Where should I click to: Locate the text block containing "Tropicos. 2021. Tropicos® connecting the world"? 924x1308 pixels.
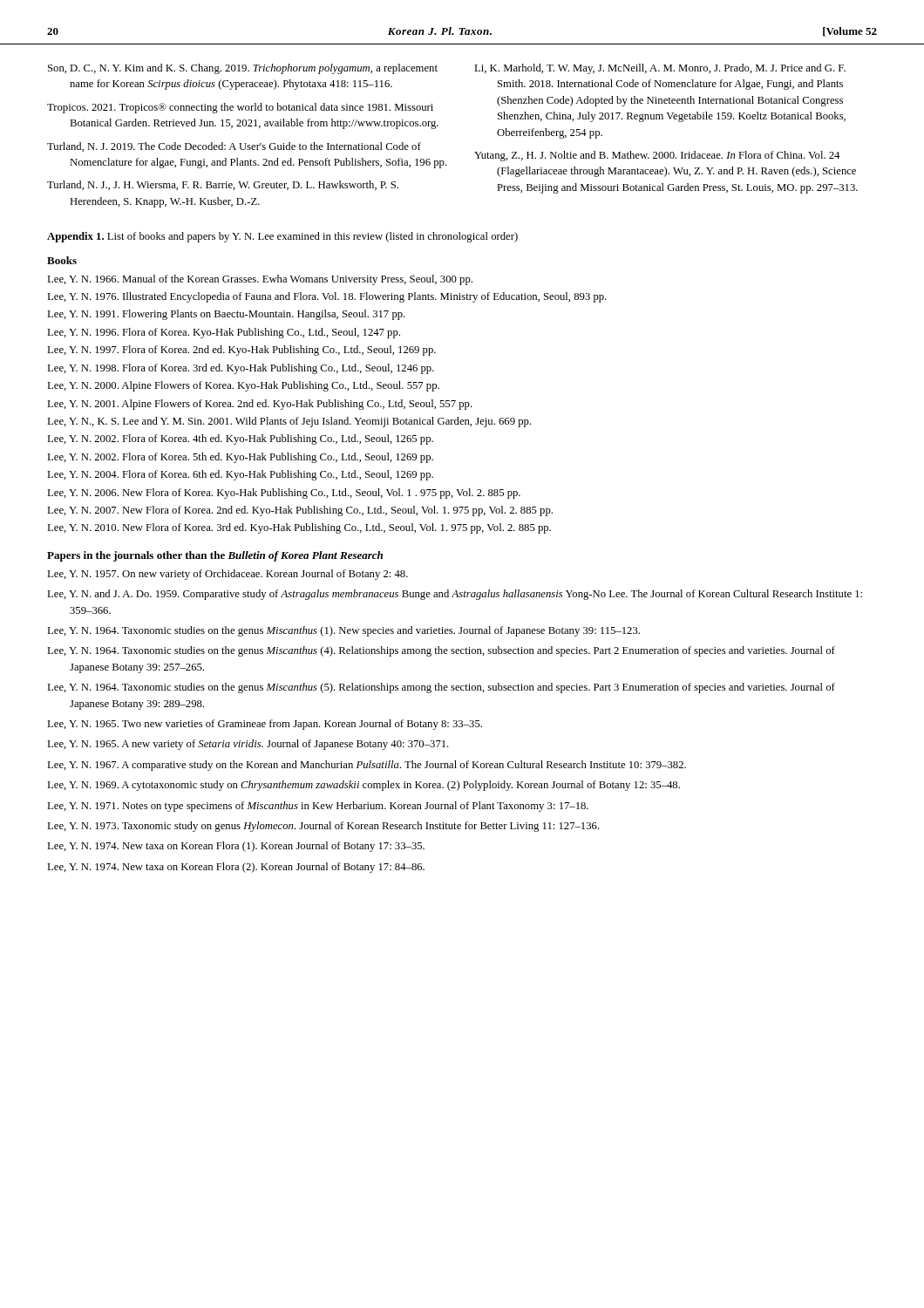243,115
